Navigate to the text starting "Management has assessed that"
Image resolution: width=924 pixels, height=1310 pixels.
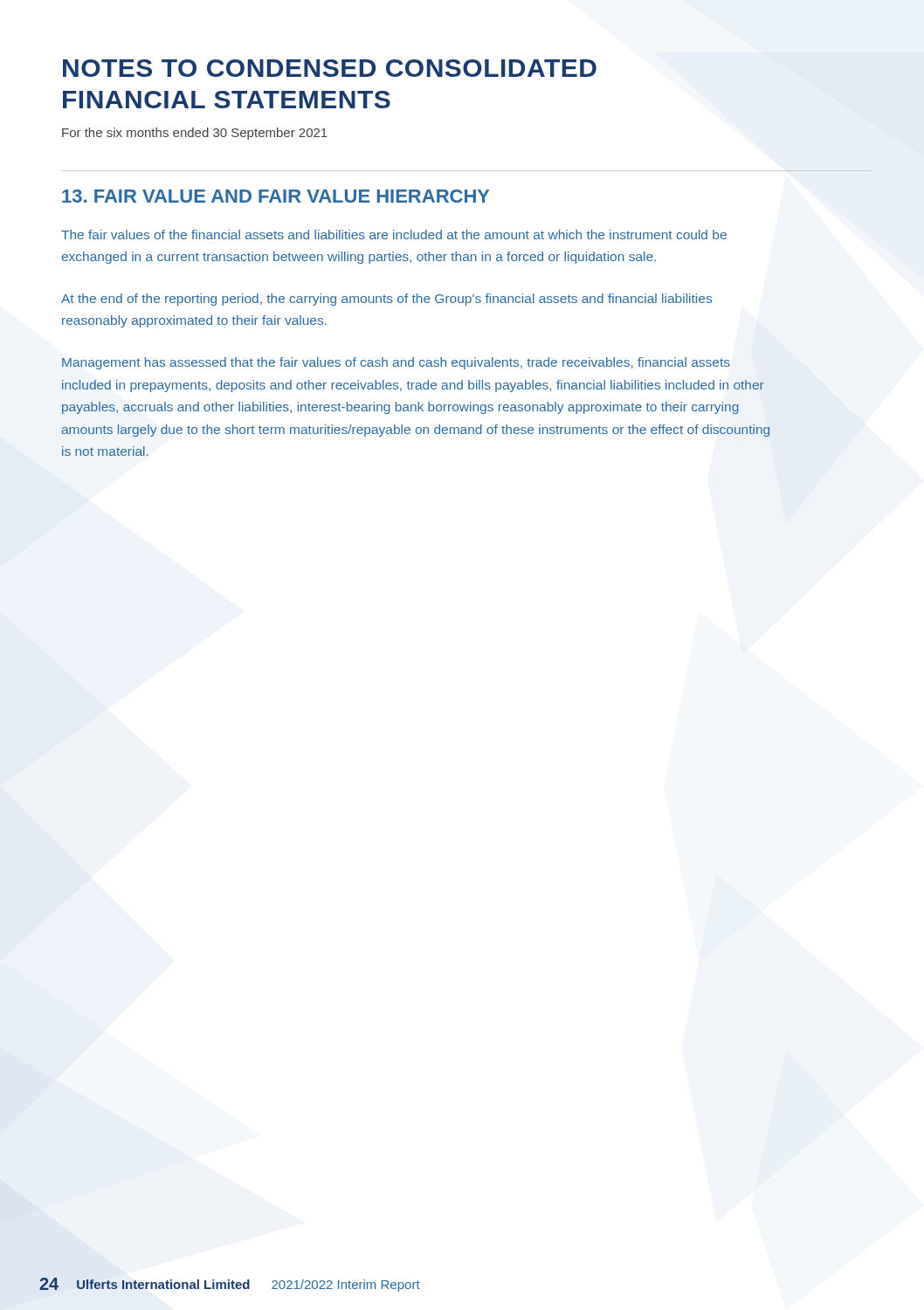click(x=416, y=407)
